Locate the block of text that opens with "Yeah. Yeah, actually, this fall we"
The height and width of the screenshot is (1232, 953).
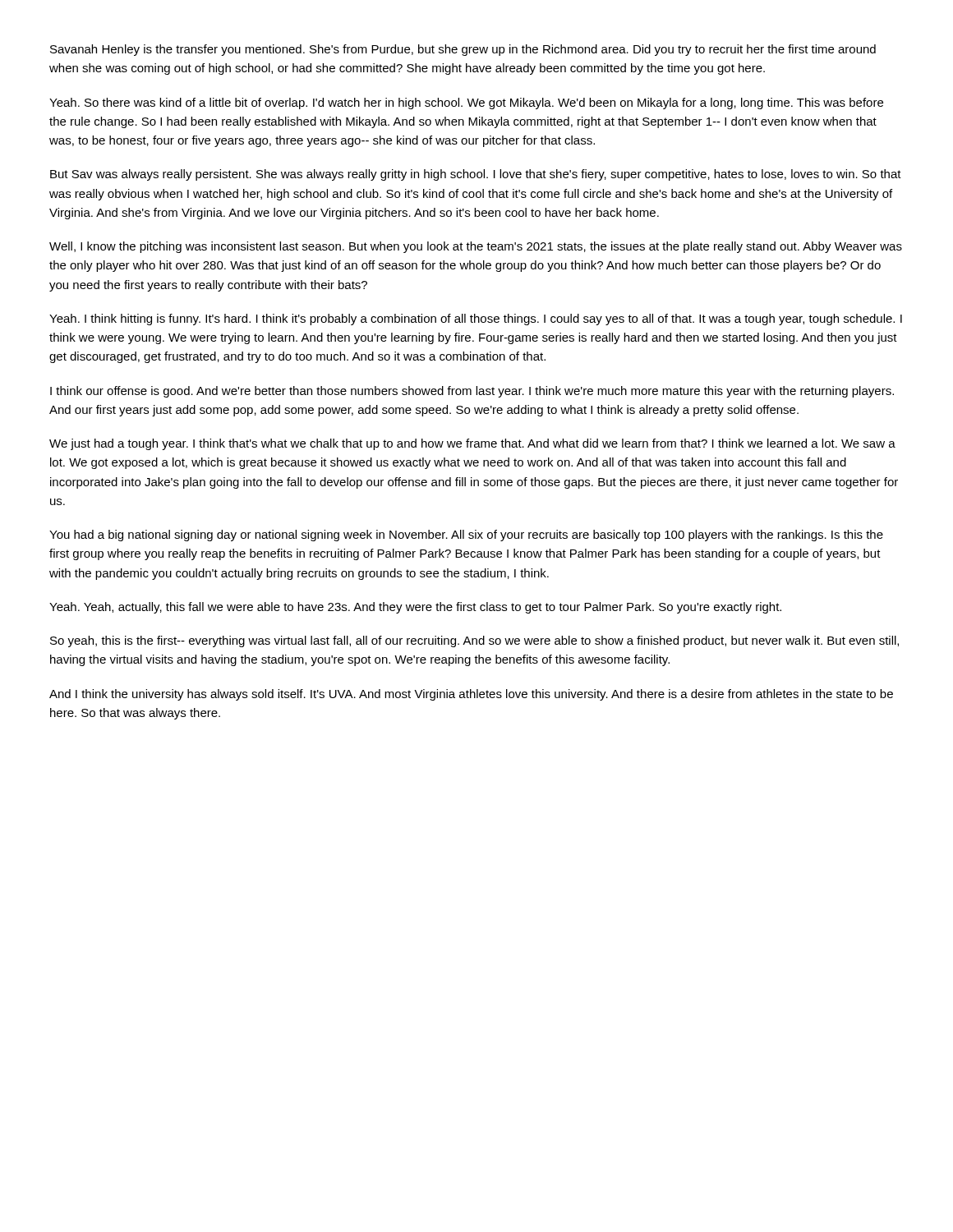416,606
